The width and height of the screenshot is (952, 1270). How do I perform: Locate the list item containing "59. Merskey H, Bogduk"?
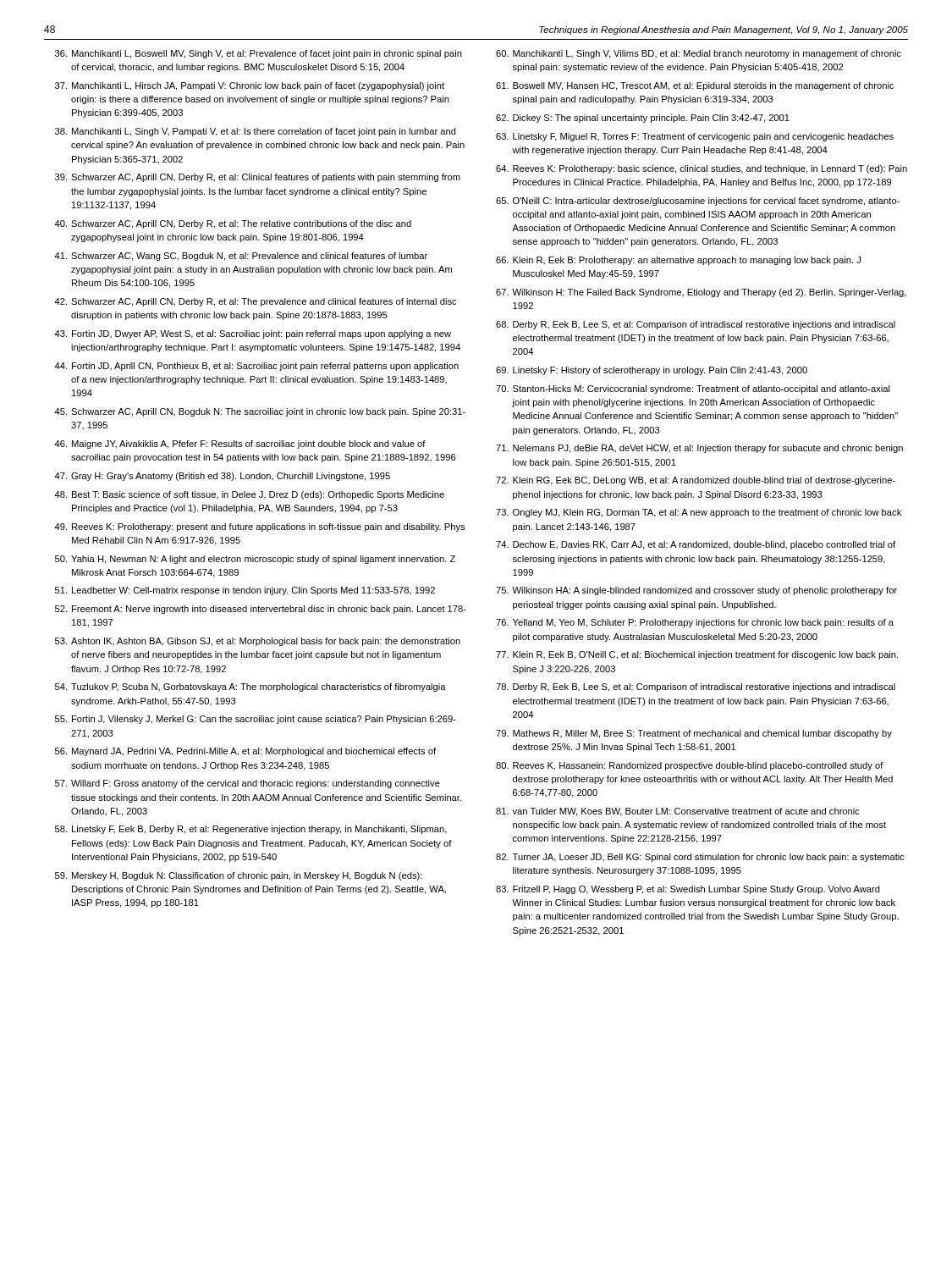pos(255,889)
